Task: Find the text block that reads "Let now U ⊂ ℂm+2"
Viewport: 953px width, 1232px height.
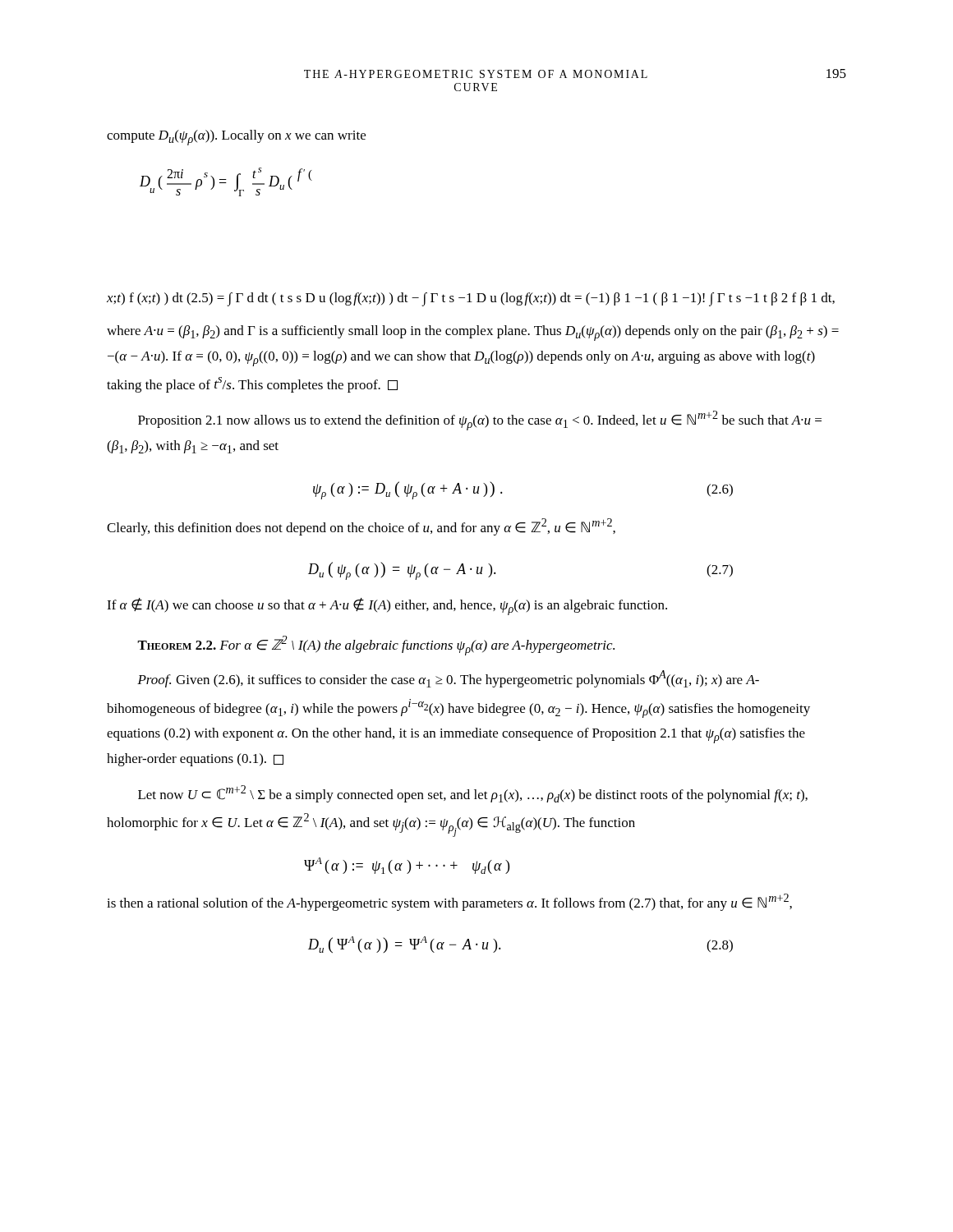Action: point(458,810)
